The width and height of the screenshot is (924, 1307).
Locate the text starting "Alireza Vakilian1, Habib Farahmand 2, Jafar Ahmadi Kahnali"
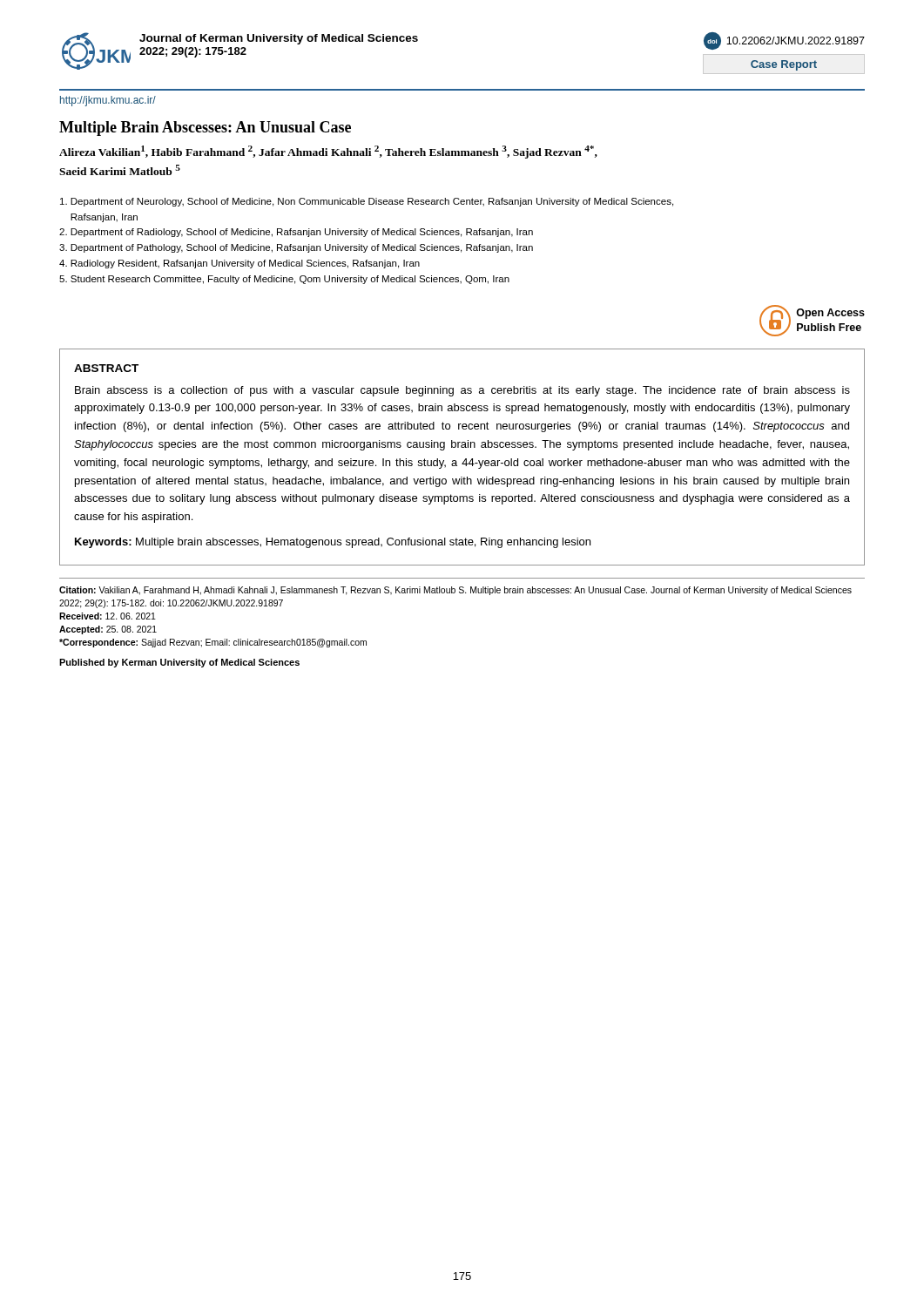[328, 160]
